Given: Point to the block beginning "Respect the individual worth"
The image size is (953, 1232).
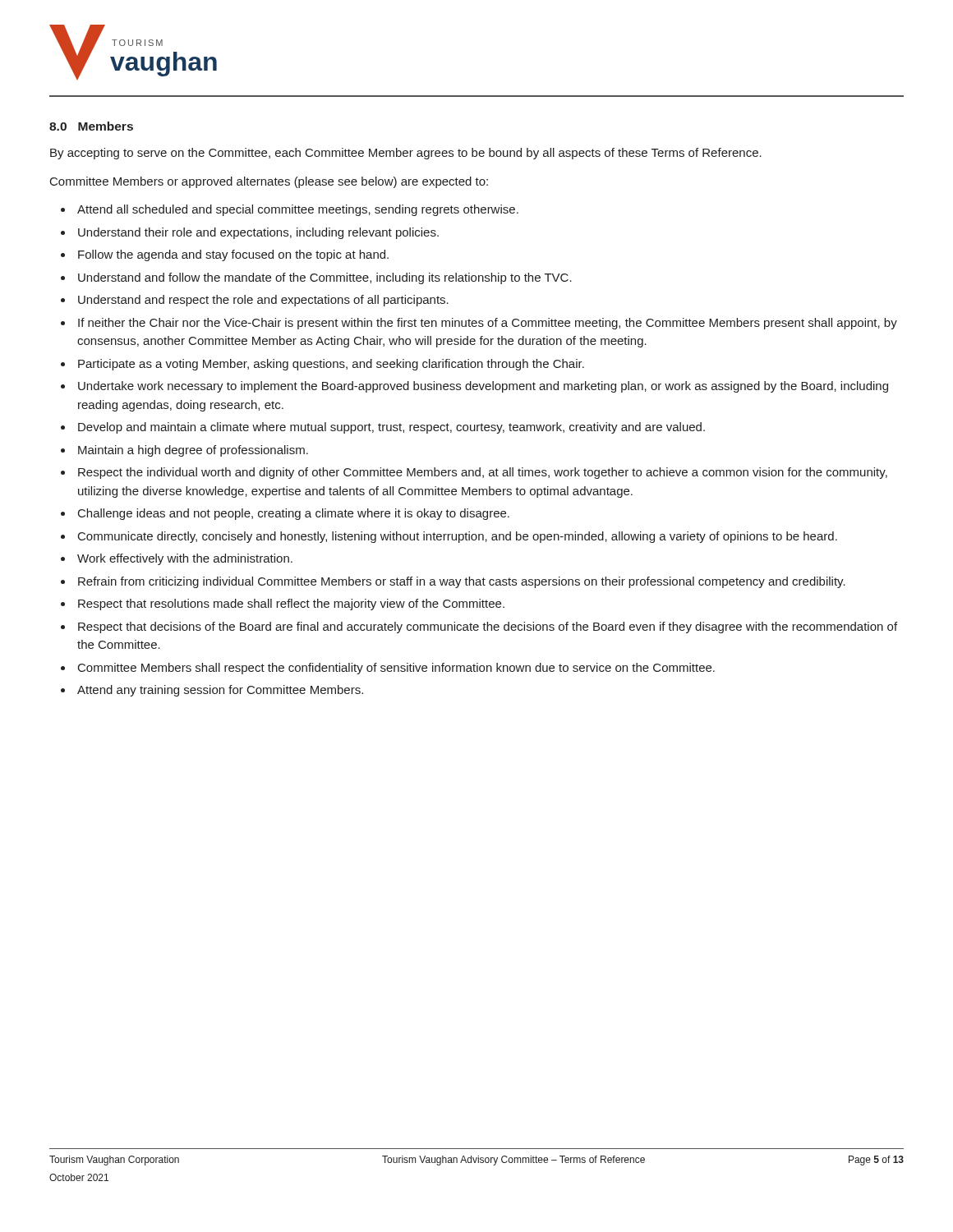Looking at the screenshot, I should [x=483, y=481].
